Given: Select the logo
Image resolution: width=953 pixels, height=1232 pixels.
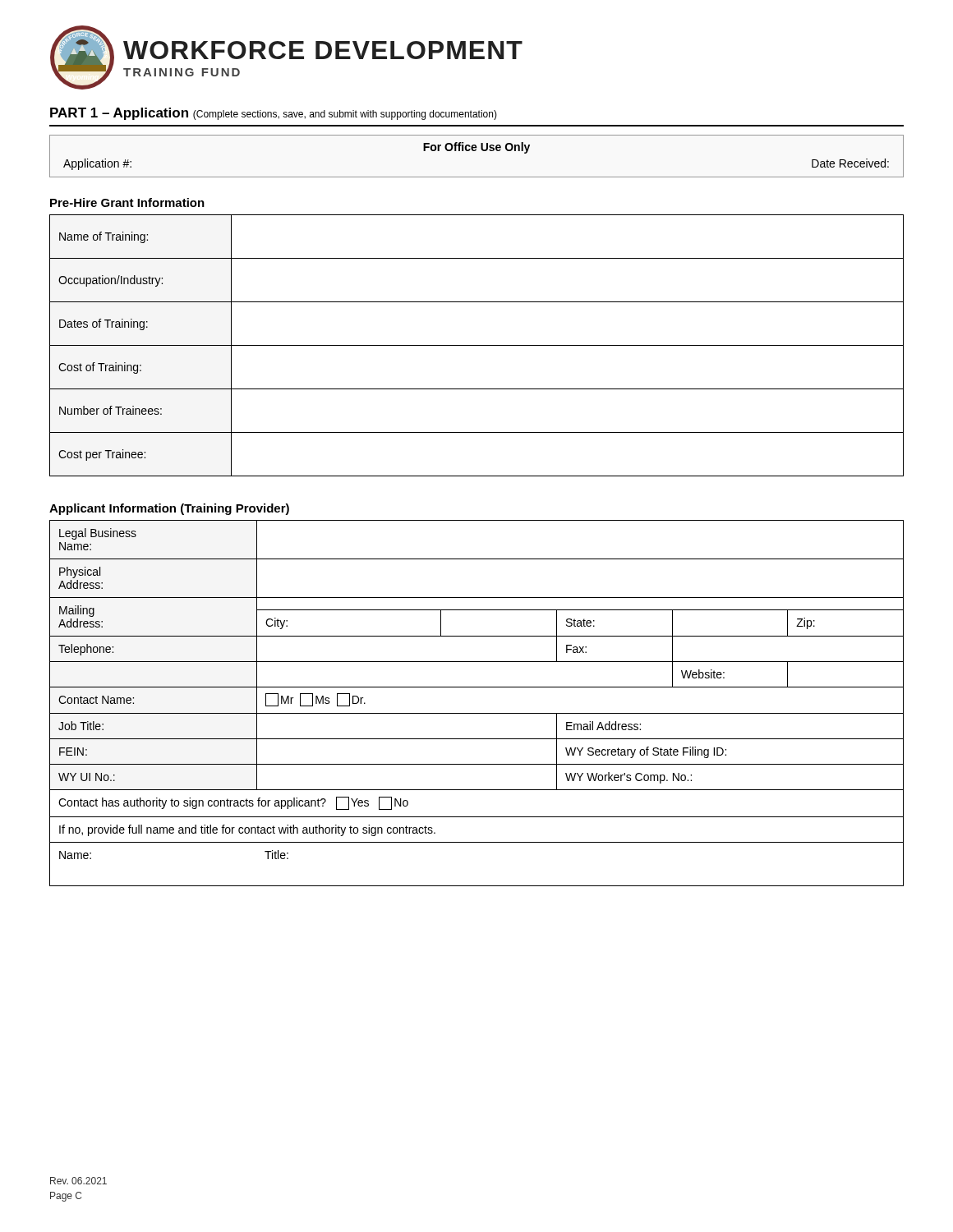Looking at the screenshot, I should [476, 57].
